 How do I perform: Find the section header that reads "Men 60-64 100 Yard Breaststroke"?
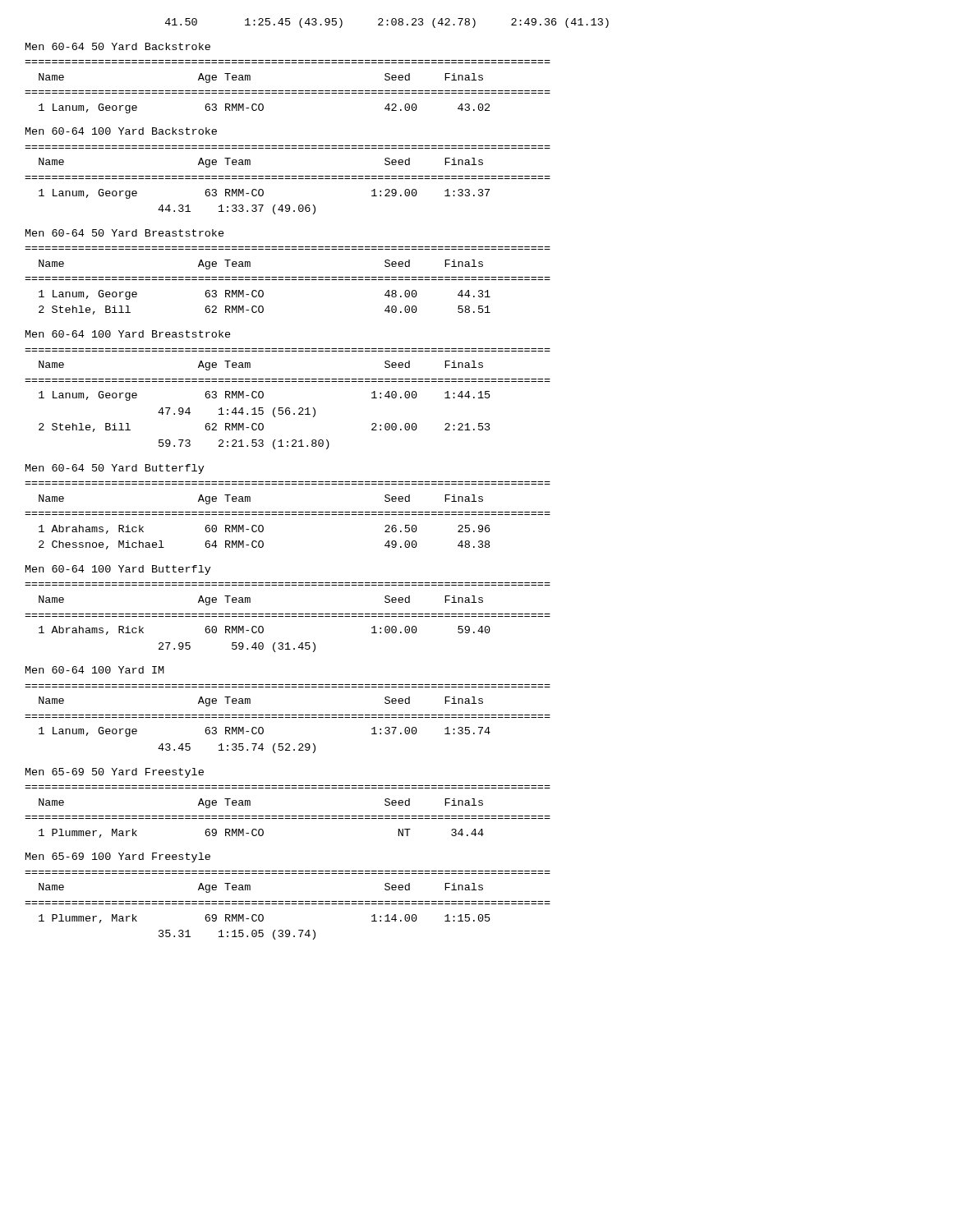point(128,335)
